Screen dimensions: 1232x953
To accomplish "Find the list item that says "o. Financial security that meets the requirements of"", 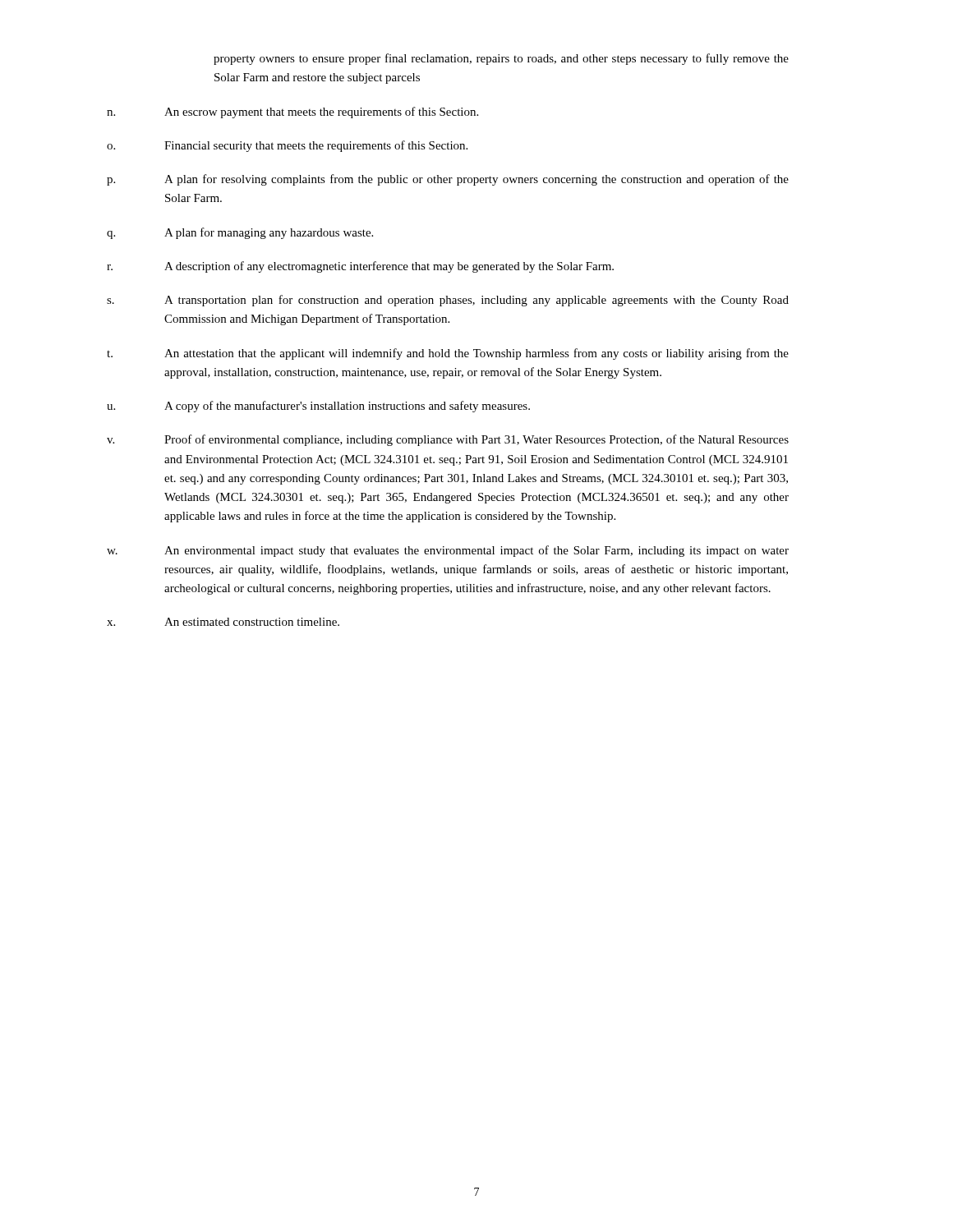I will click(448, 146).
